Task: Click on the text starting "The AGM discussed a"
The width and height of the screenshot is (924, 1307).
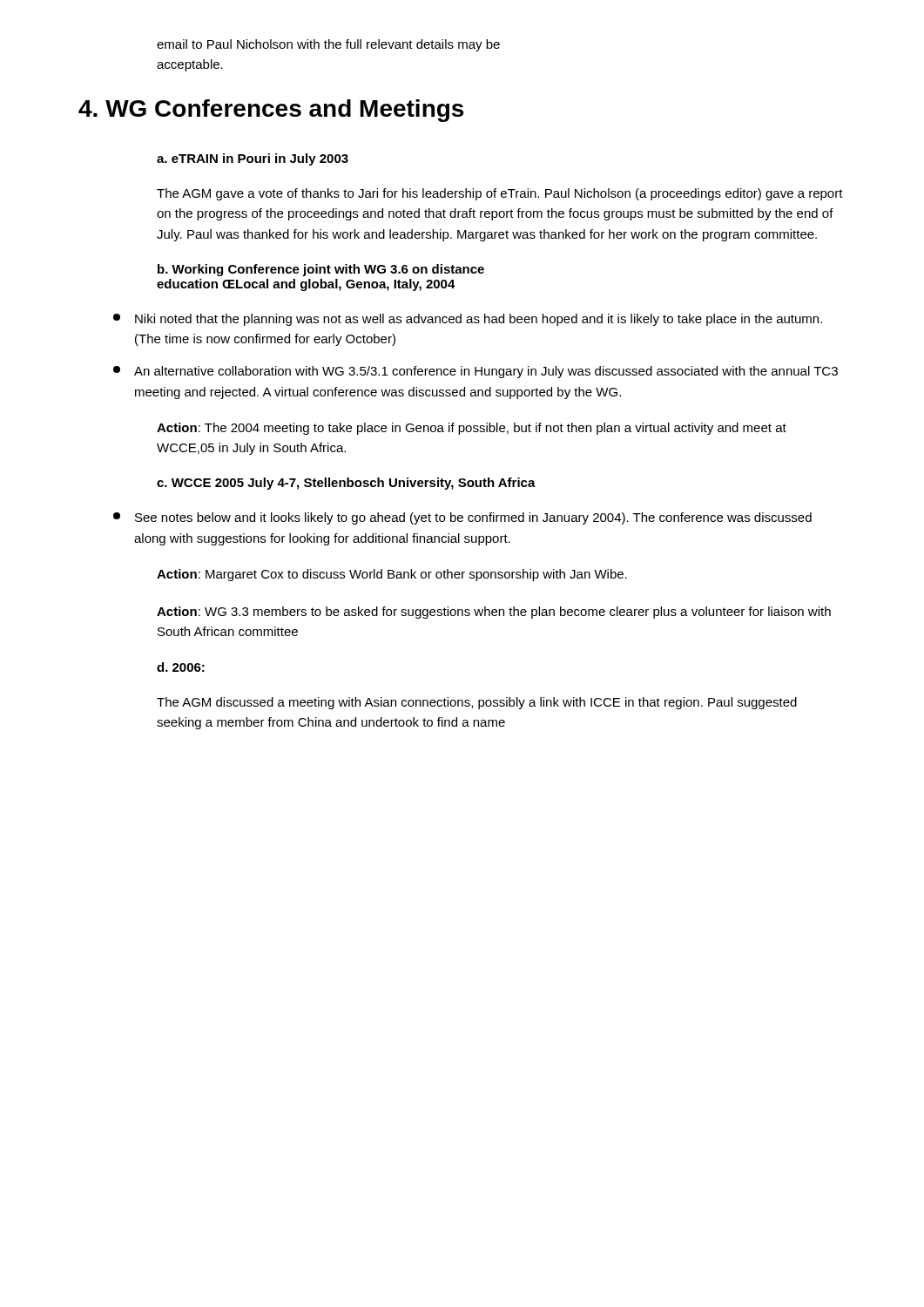Action: point(501,712)
